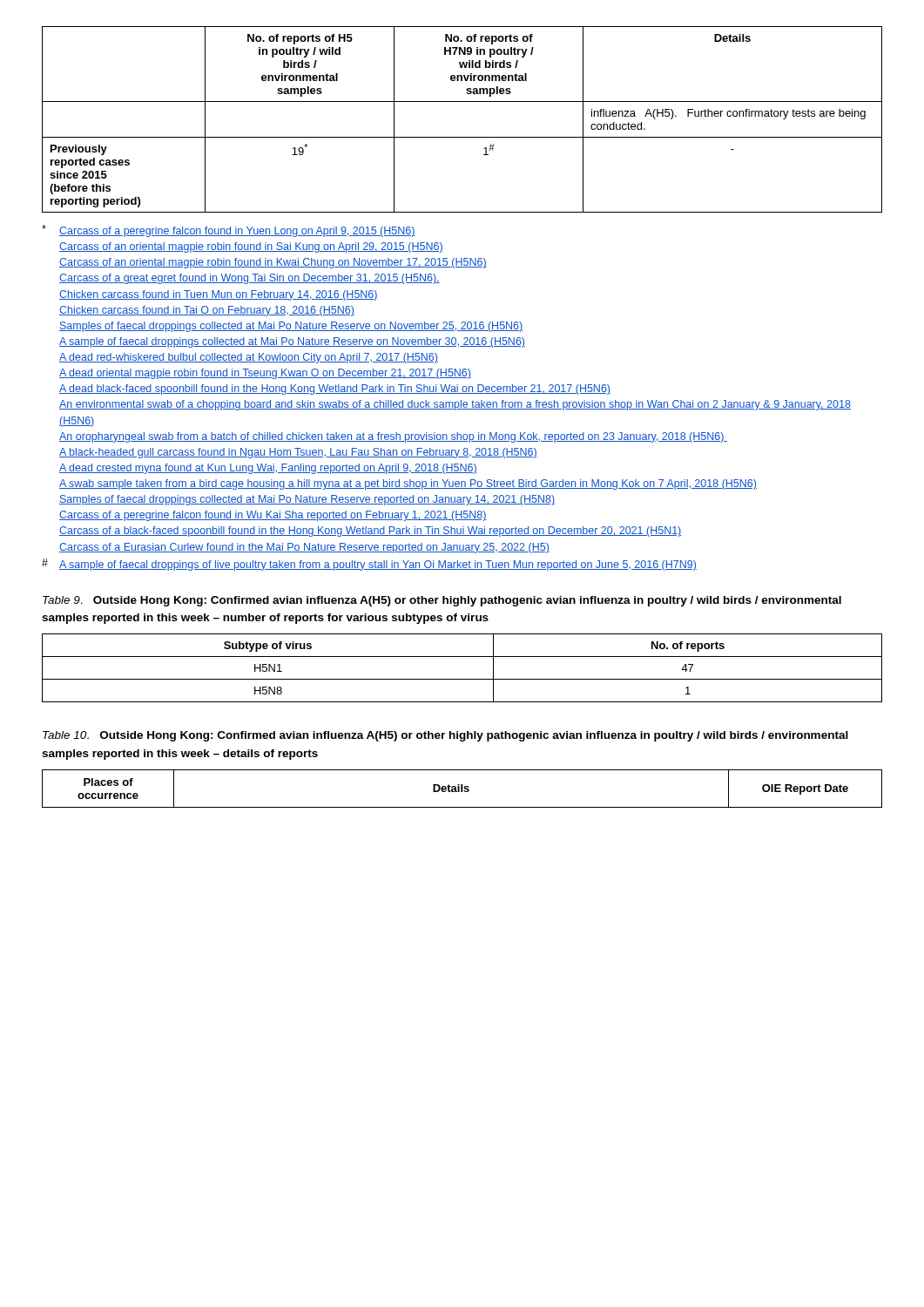Screen dimensions: 1307x924
Task: Locate the caption containing "Table 10. Outside Hong Kong: Confirmed avian influenza"
Action: click(x=445, y=744)
